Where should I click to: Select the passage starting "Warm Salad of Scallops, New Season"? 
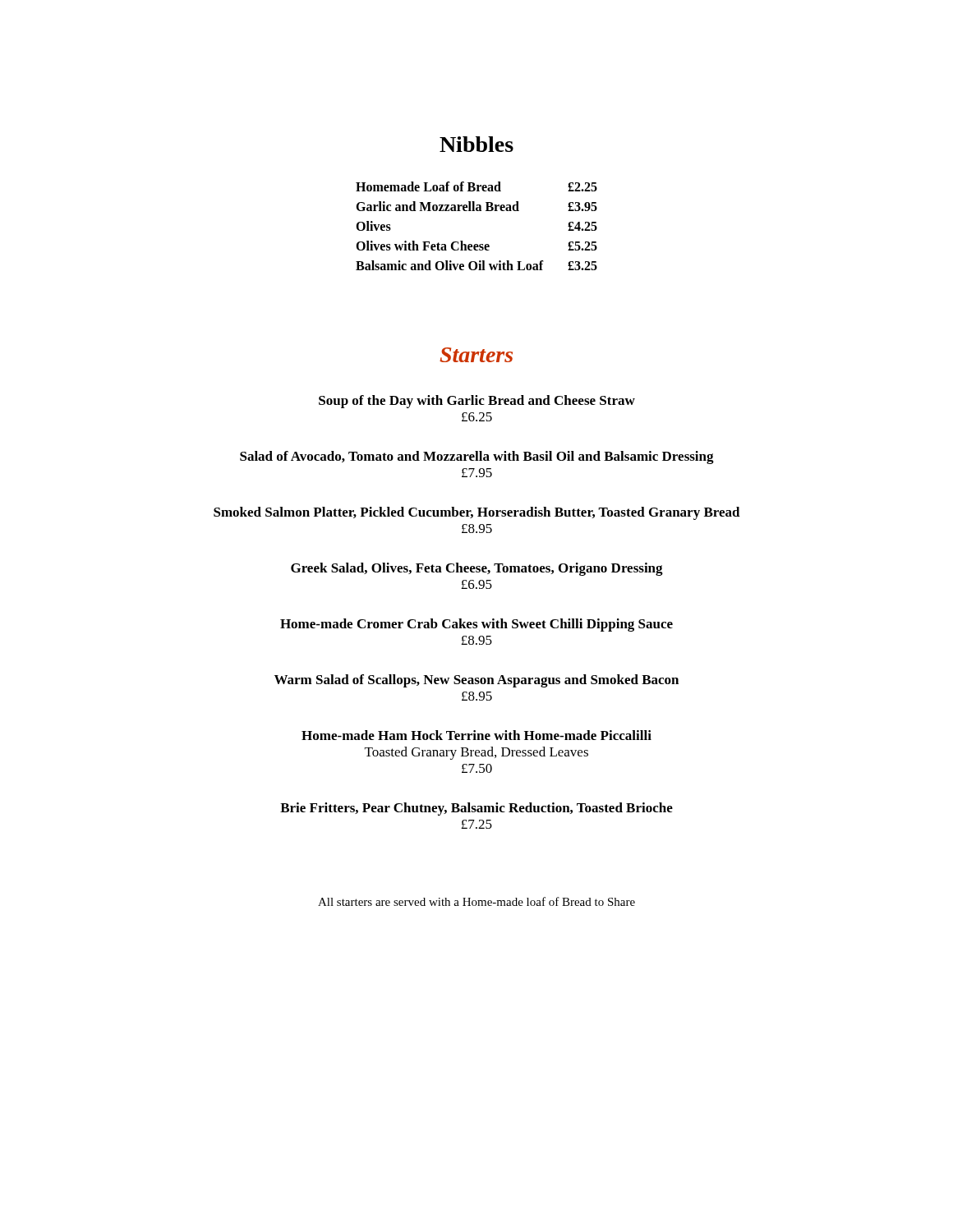(476, 688)
